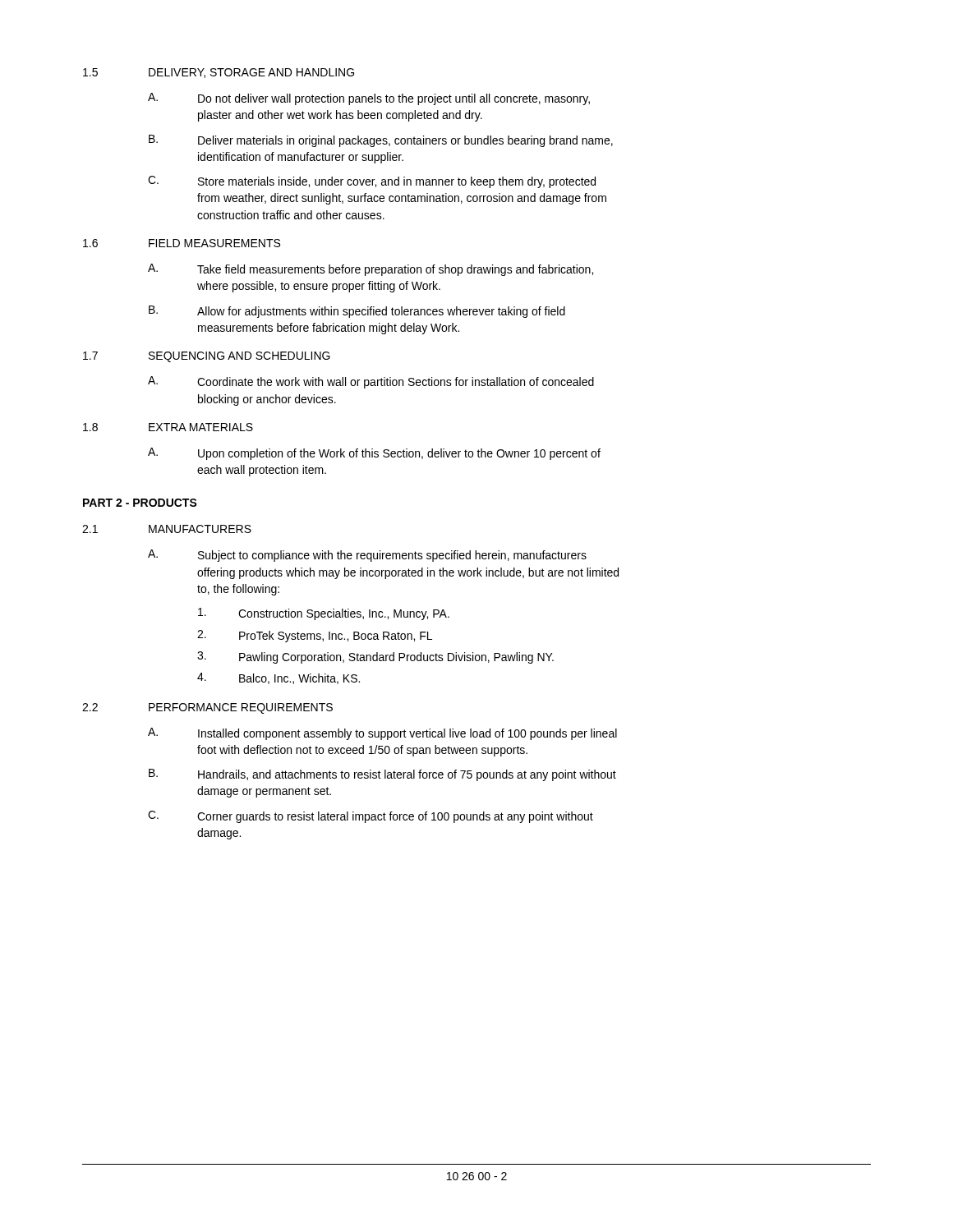Select the list item containing "A. Take field measurements before preparation of"
953x1232 pixels.
click(x=371, y=278)
